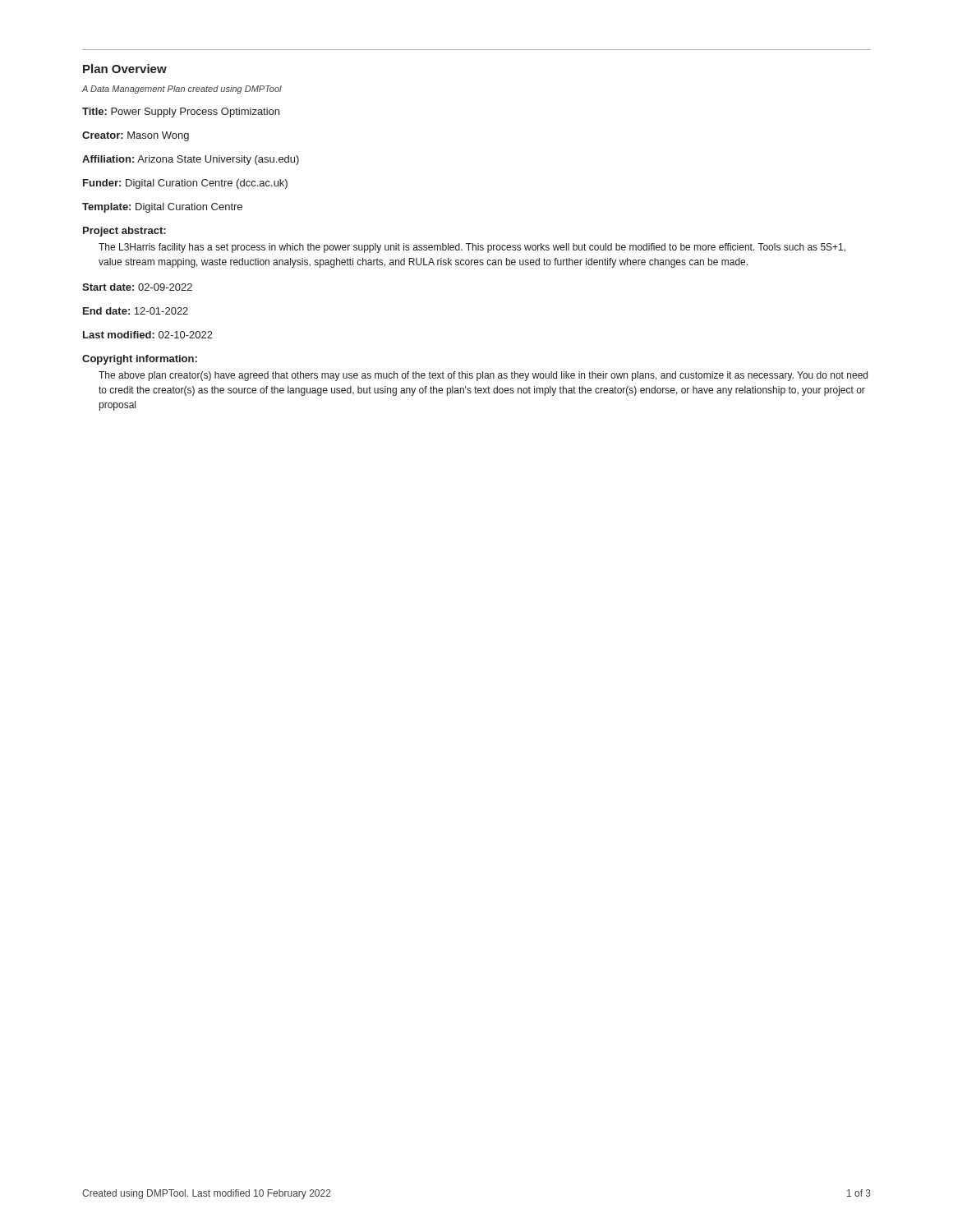The height and width of the screenshot is (1232, 953).
Task: Click on the text that says "Start date: 02-09-2022"
Action: (x=137, y=287)
